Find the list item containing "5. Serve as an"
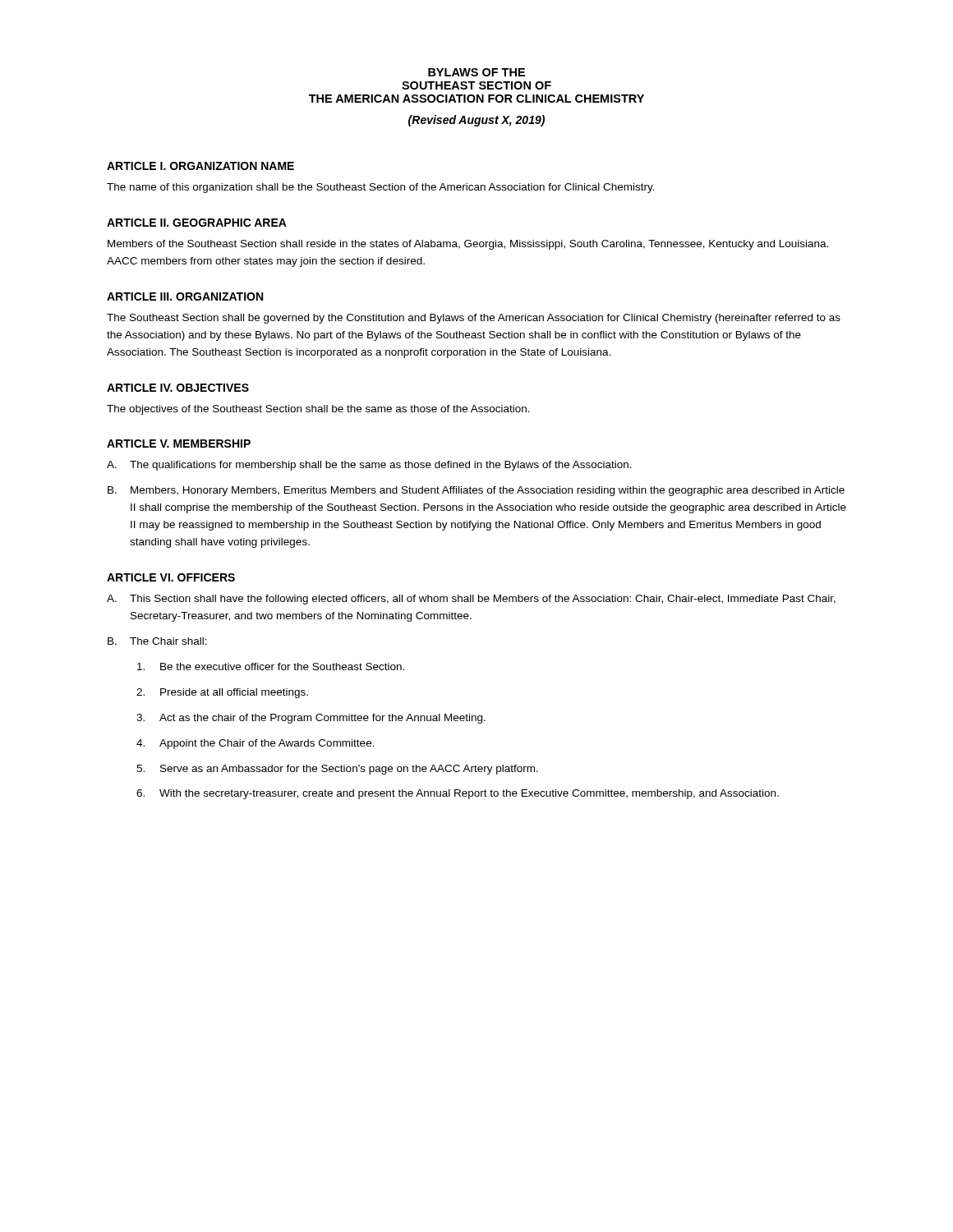The width and height of the screenshot is (953, 1232). coord(491,769)
